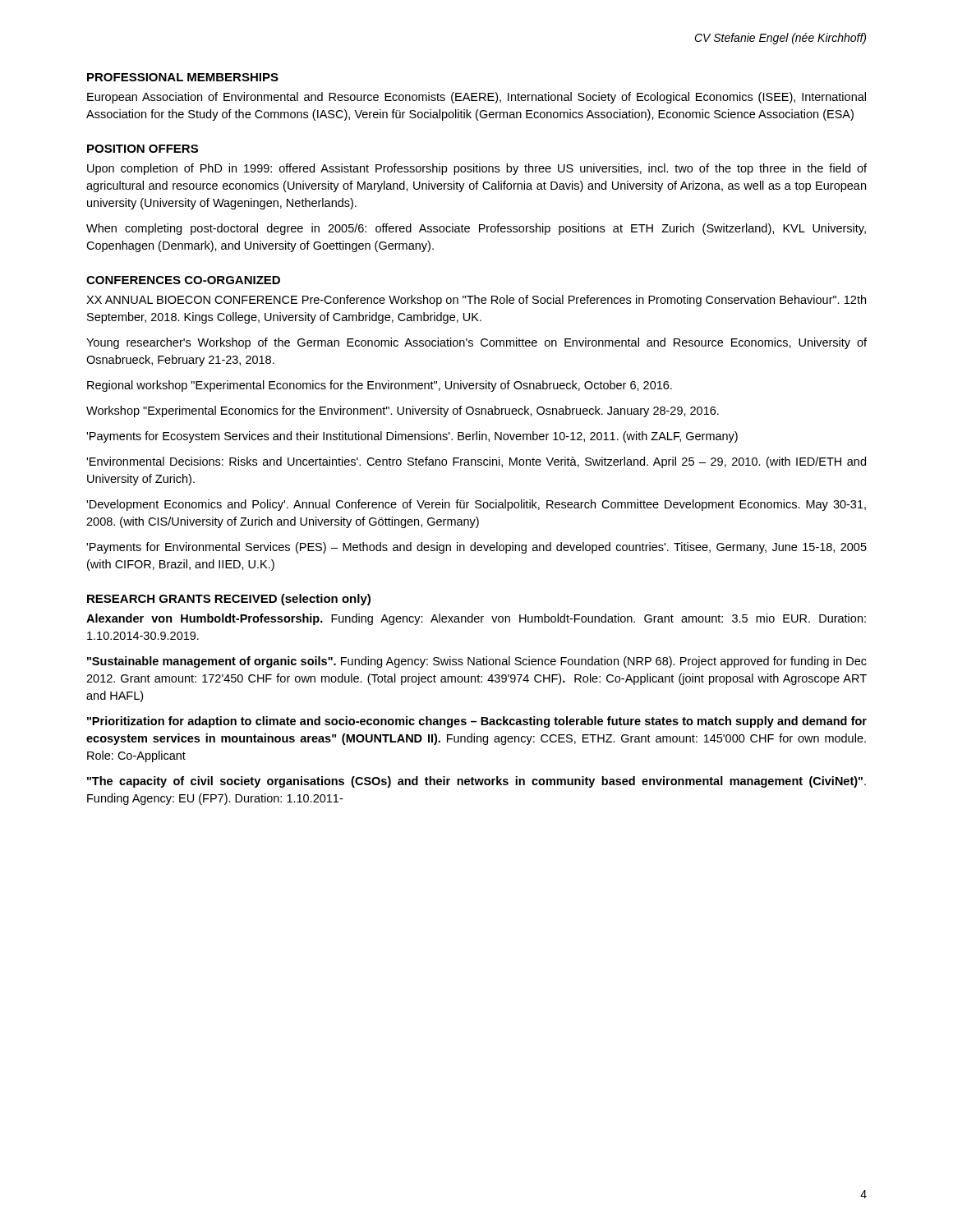Point to the text starting "Alexander von Humboldt-Professorship. Funding Agency: Alexander"
The width and height of the screenshot is (953, 1232).
(476, 627)
